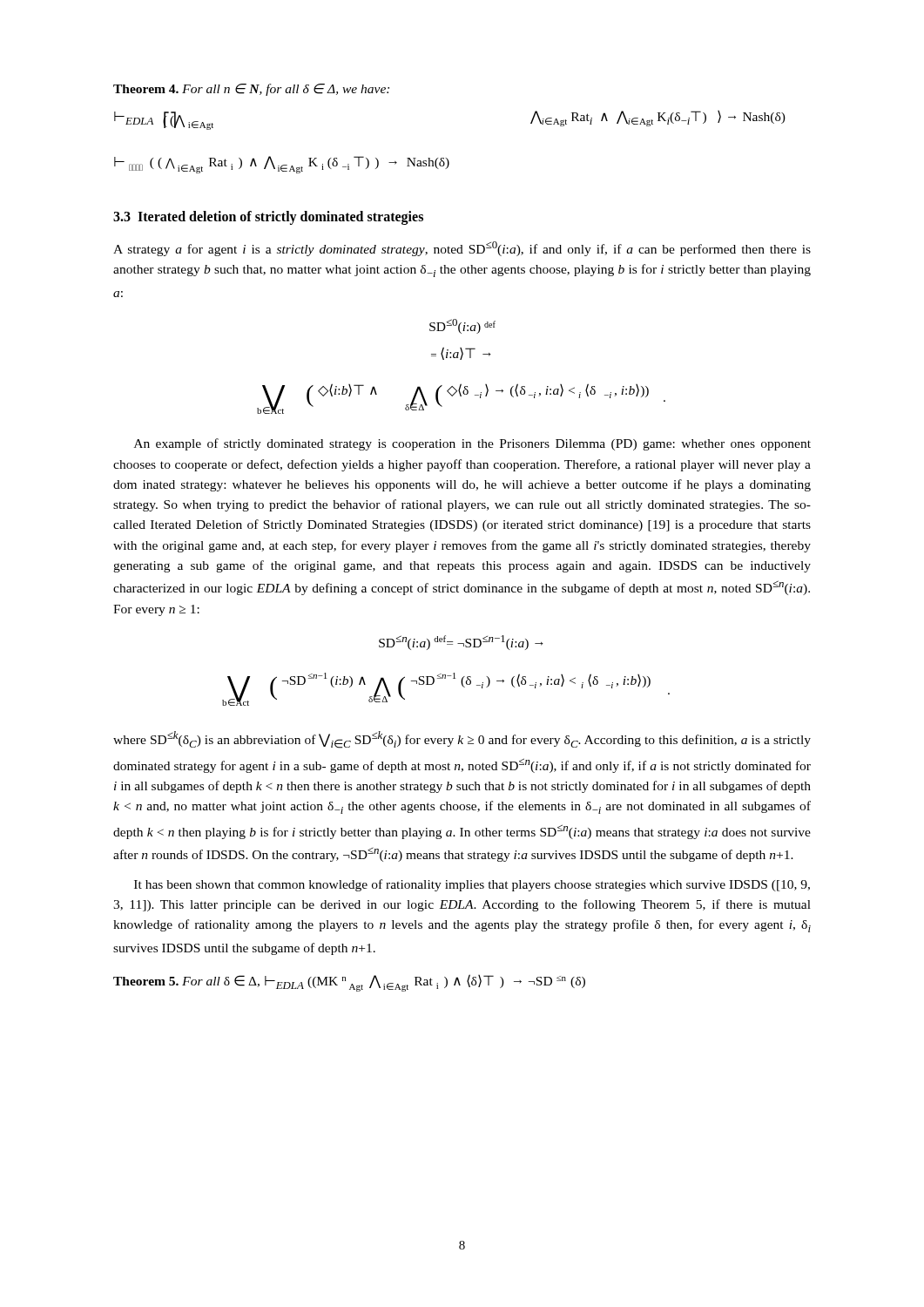The width and height of the screenshot is (924, 1307).
Task: Navigate to the text block starting "where SD≤k(δC) is an abbreviation of ⋁i∈C SD≤k(δi)"
Action: tap(462, 842)
